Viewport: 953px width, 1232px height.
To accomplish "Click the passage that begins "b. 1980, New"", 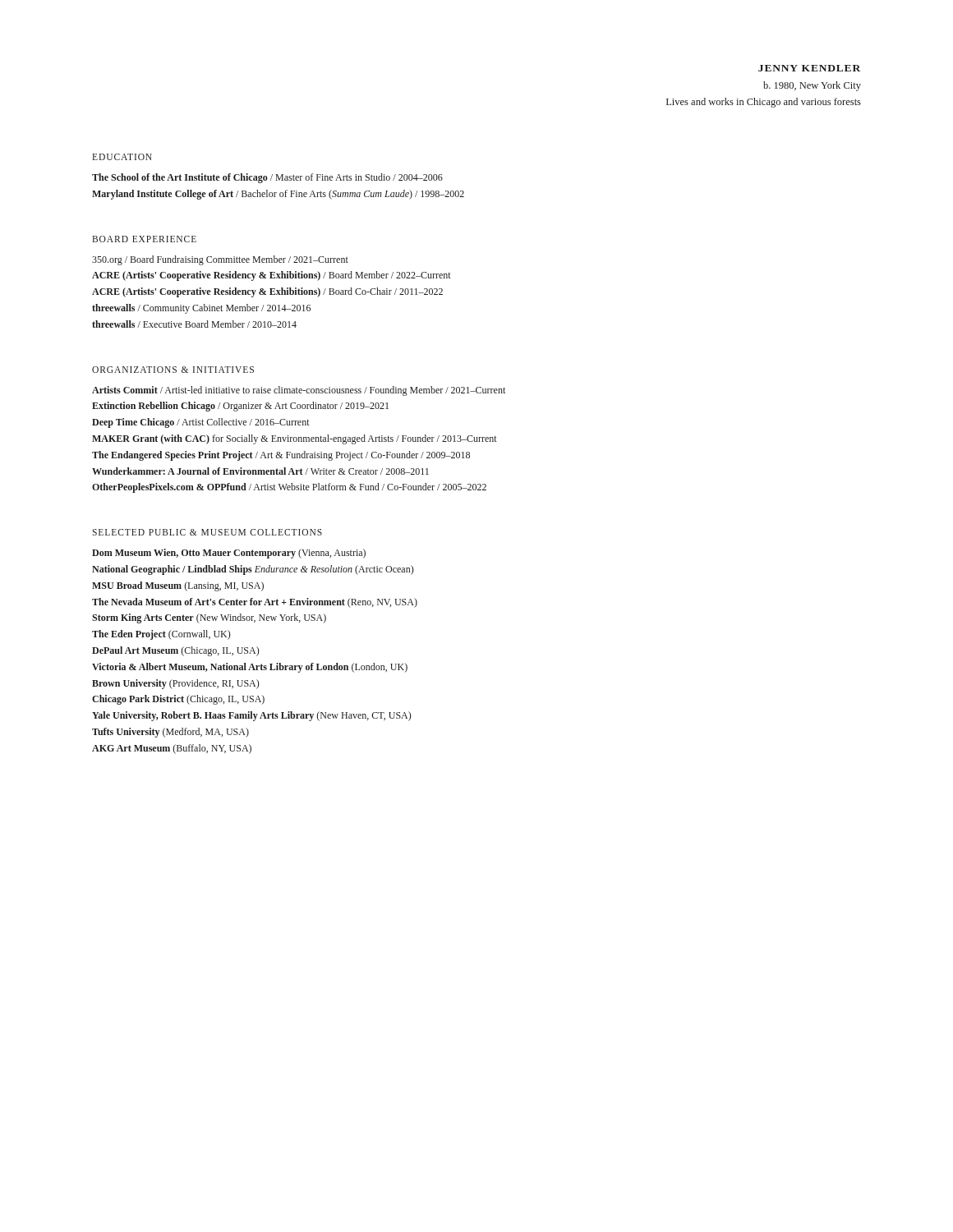I will [763, 94].
